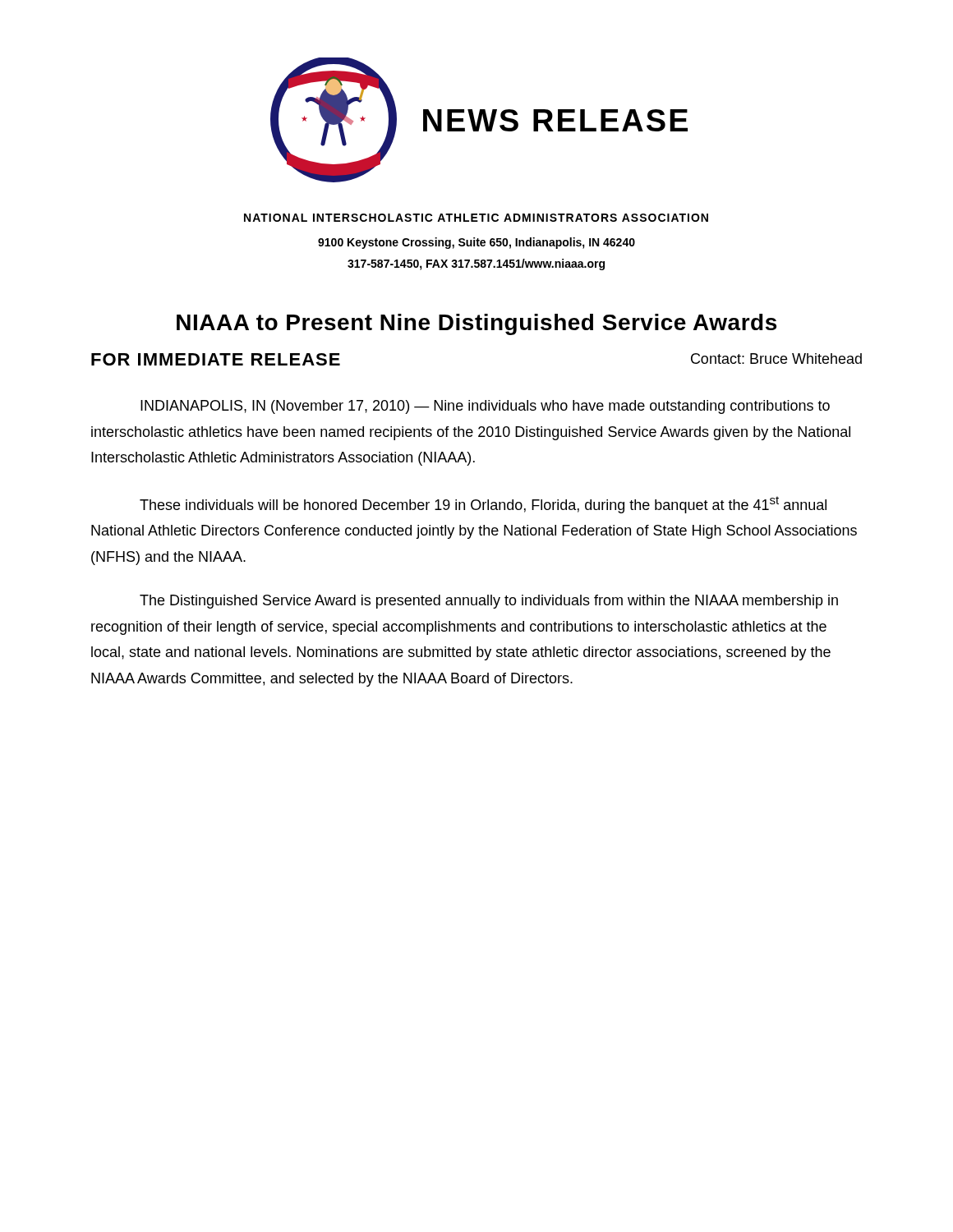Click the title that begins "NIAAA to Present Nine Distinguished"
The width and height of the screenshot is (953, 1232).
pos(476,322)
